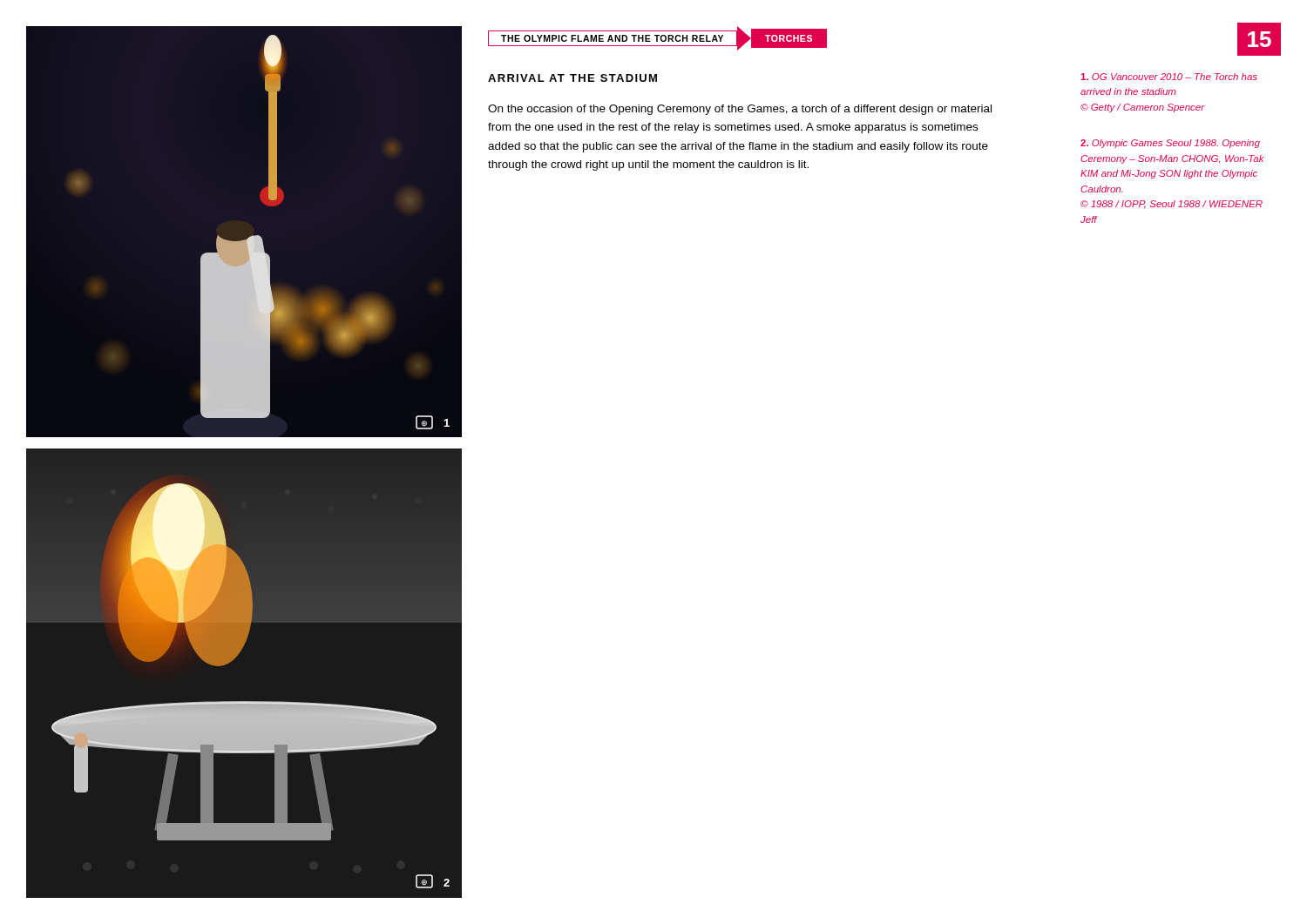The height and width of the screenshot is (924, 1307).
Task: Select the section header containing "ARRIVAL AT THE STADIUM"
Action: (573, 78)
